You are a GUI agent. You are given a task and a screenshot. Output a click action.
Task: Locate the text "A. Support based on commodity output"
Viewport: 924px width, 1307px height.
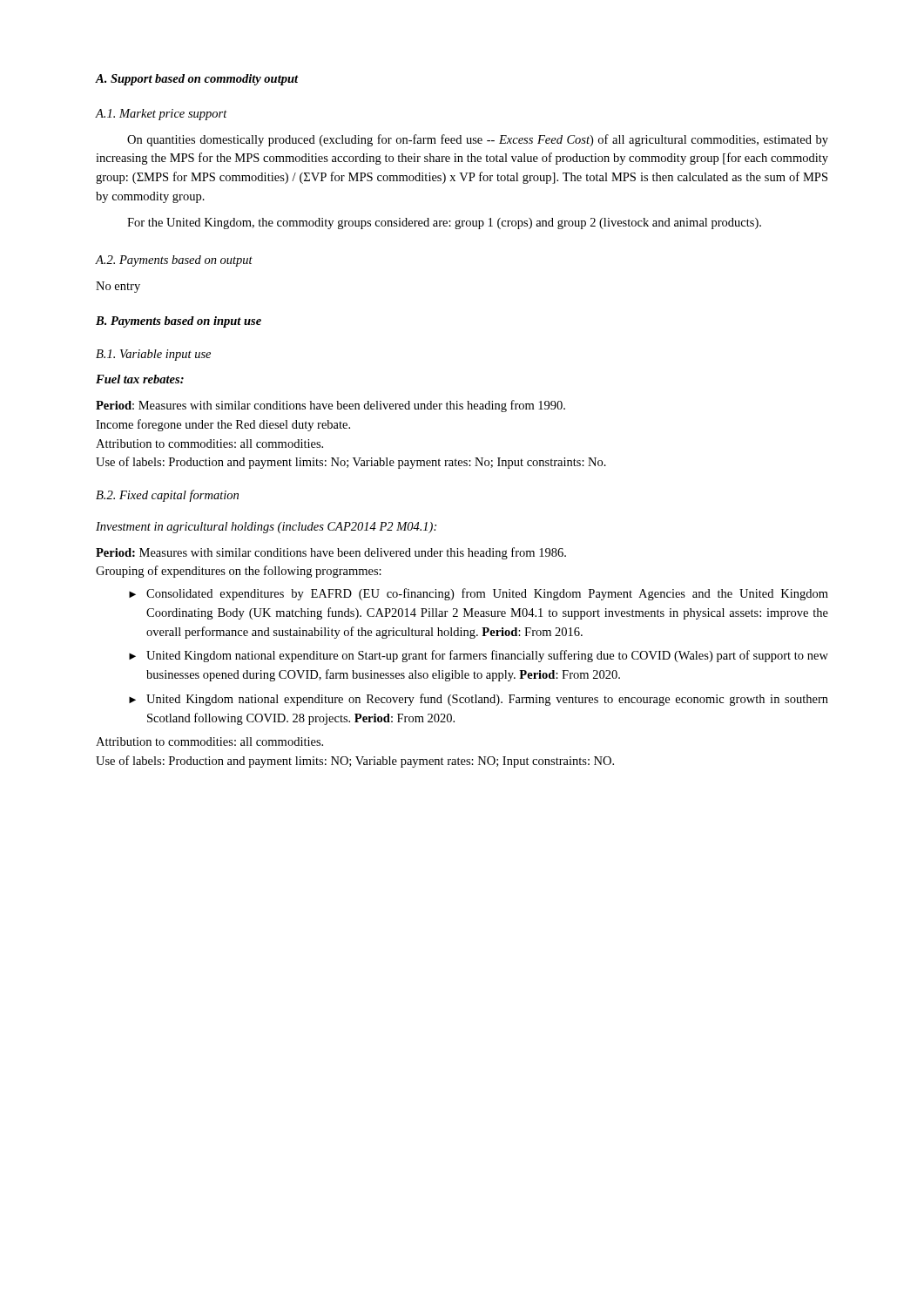click(197, 78)
